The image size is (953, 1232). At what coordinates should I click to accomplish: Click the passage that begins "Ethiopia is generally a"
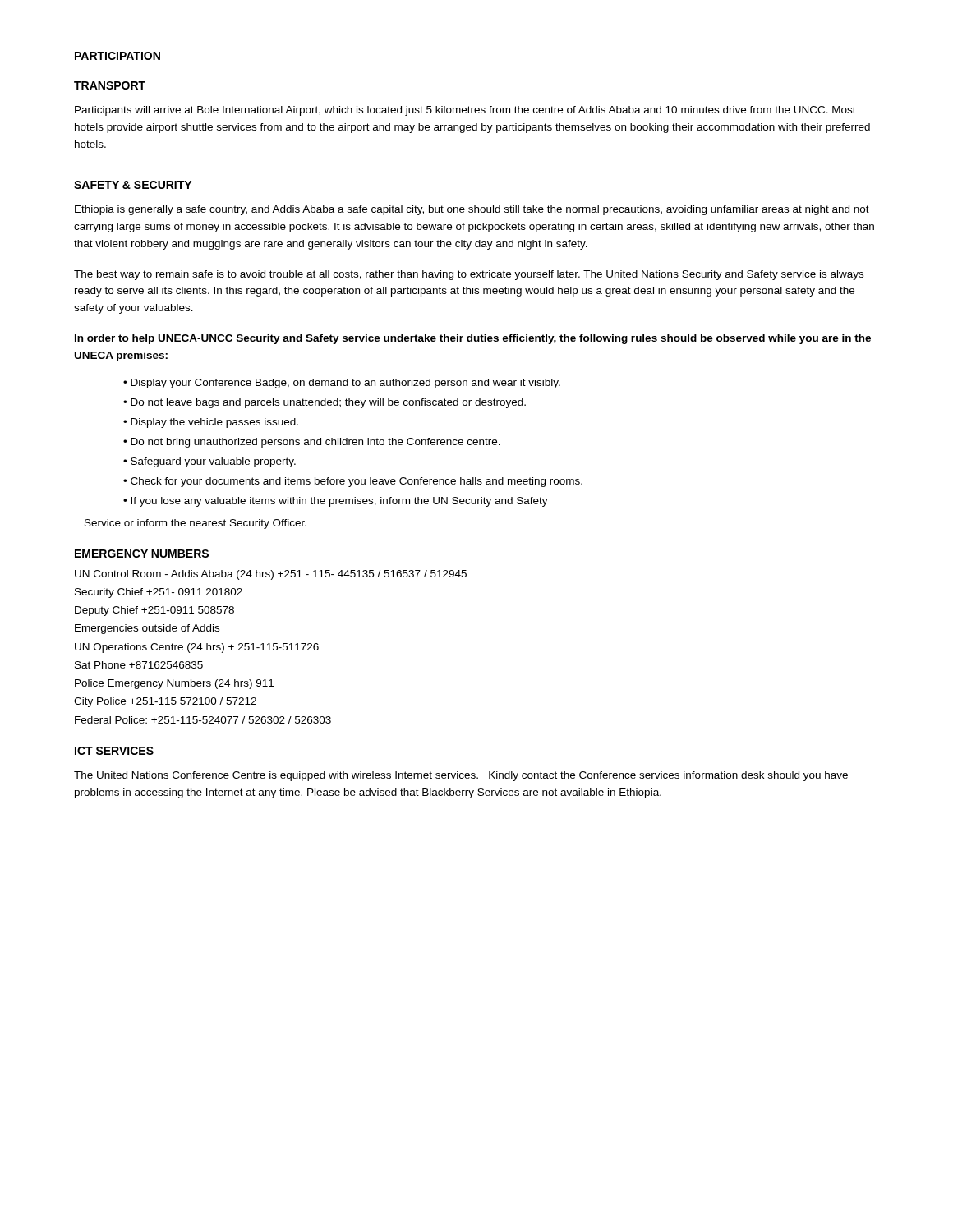474,226
